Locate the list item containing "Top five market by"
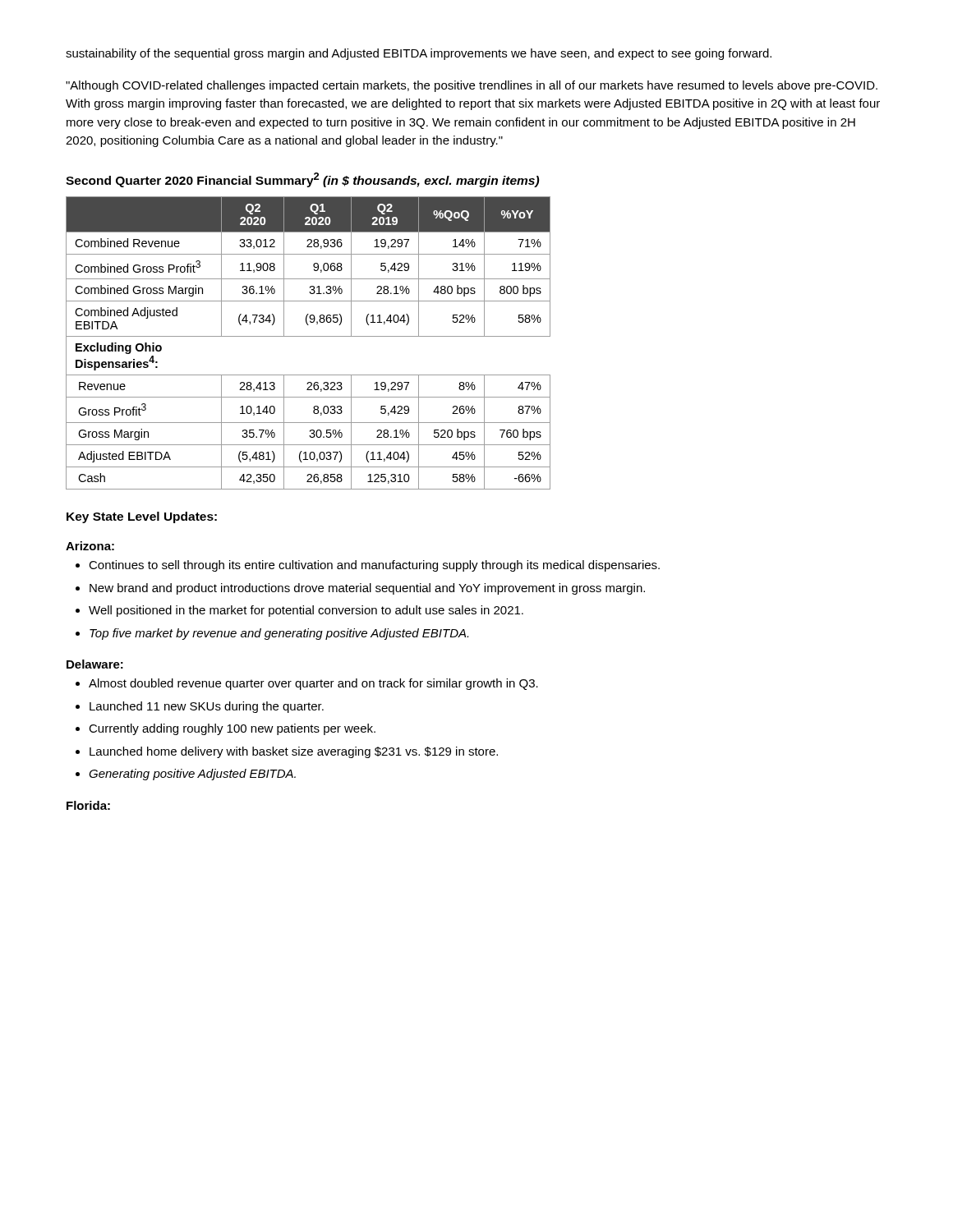Viewport: 953px width, 1232px height. click(279, 633)
